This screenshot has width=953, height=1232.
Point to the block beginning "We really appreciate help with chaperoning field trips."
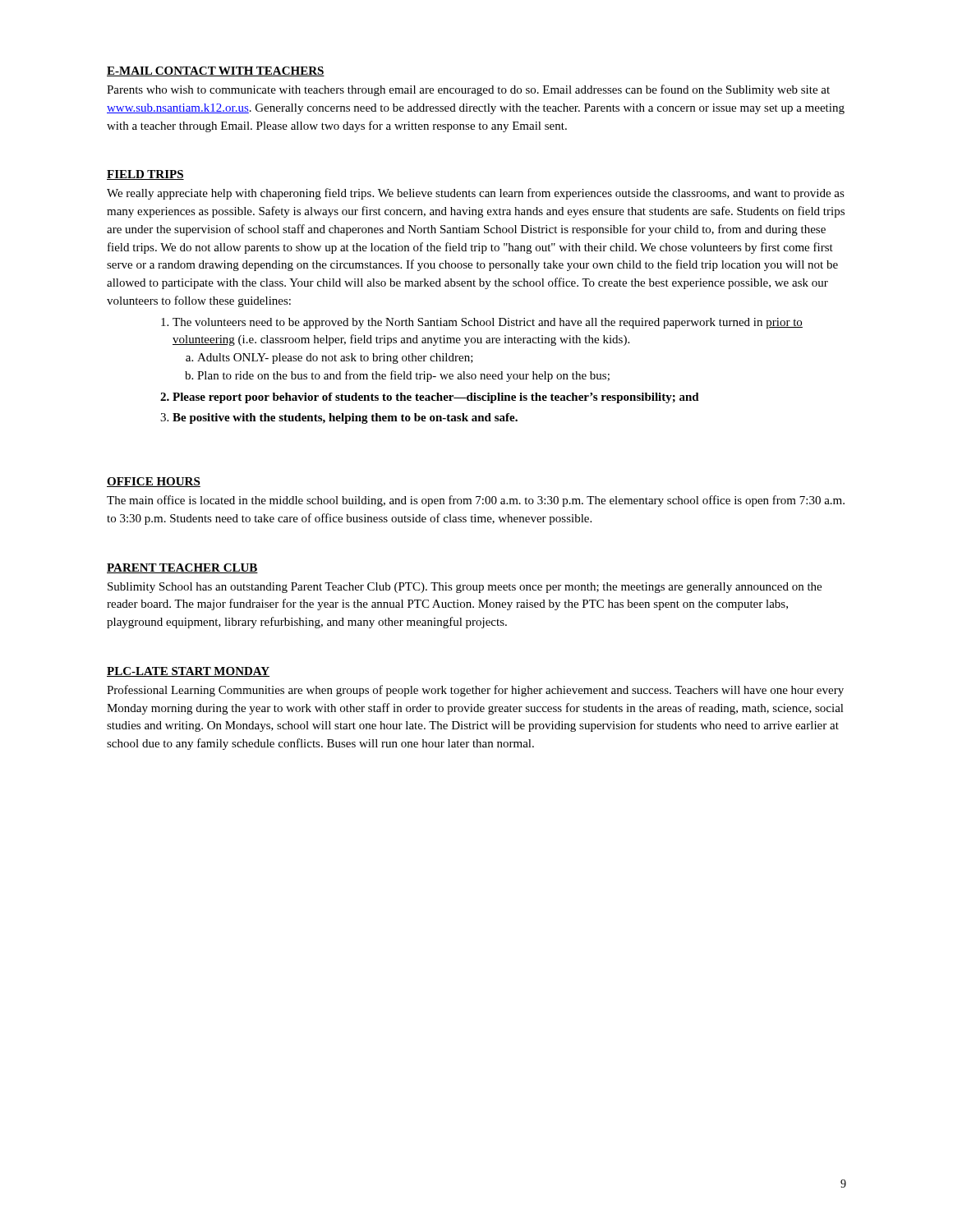476,247
